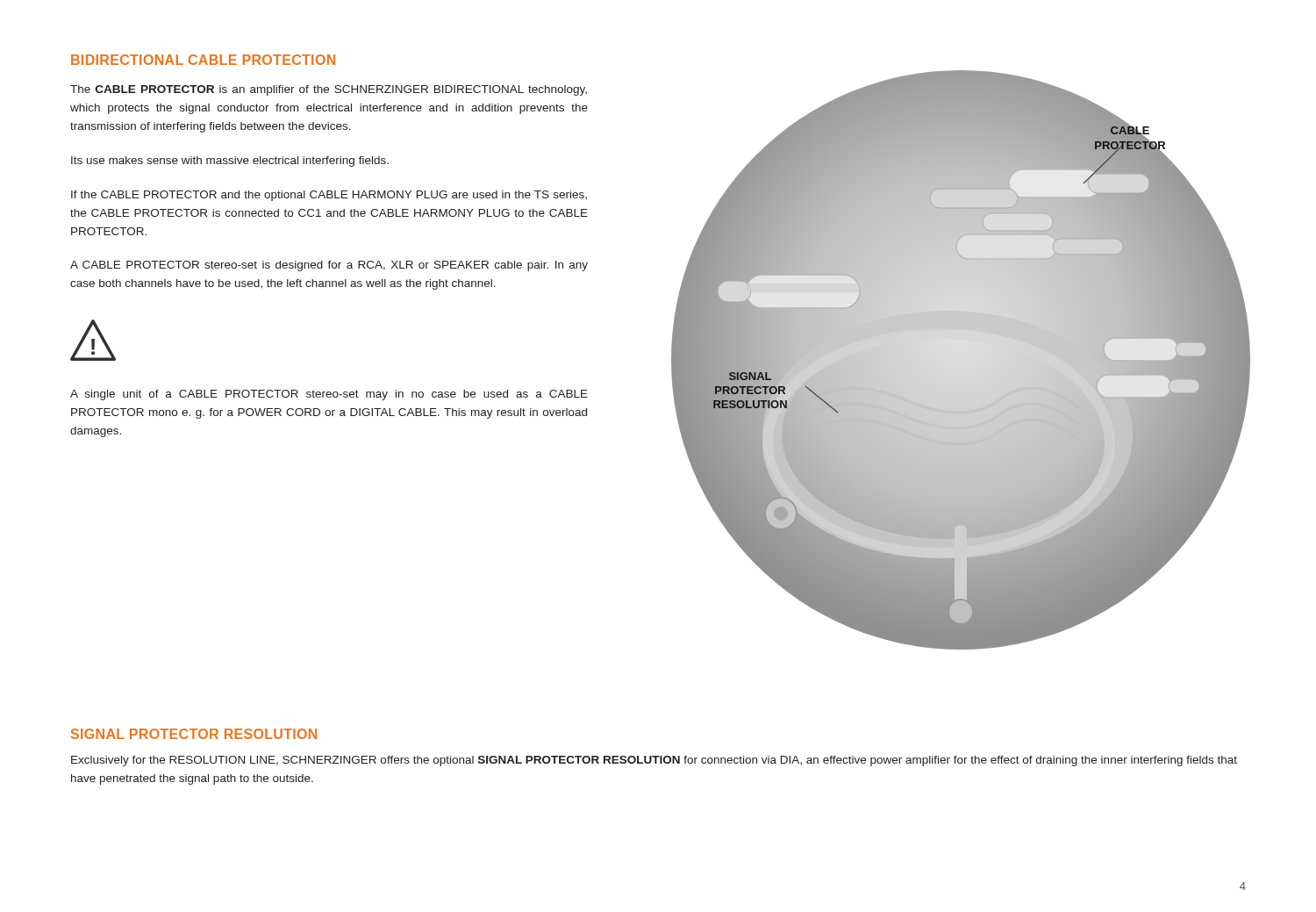Viewport: 1316px width, 912px height.
Task: Select the text block with the text "Its use makes sense with massive"
Action: pyautogui.click(x=230, y=160)
